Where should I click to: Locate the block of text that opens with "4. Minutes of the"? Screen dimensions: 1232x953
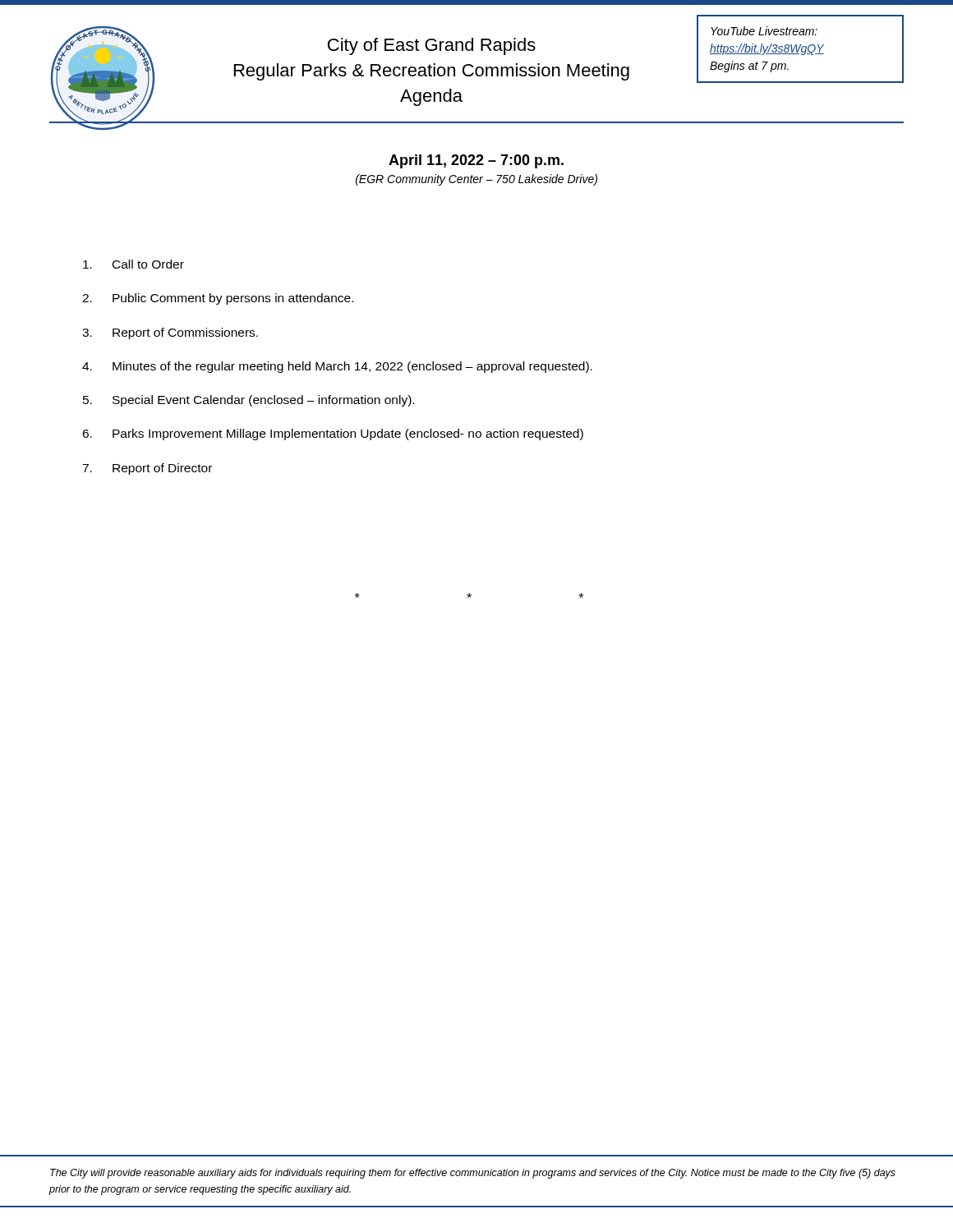pyautogui.click(x=338, y=366)
